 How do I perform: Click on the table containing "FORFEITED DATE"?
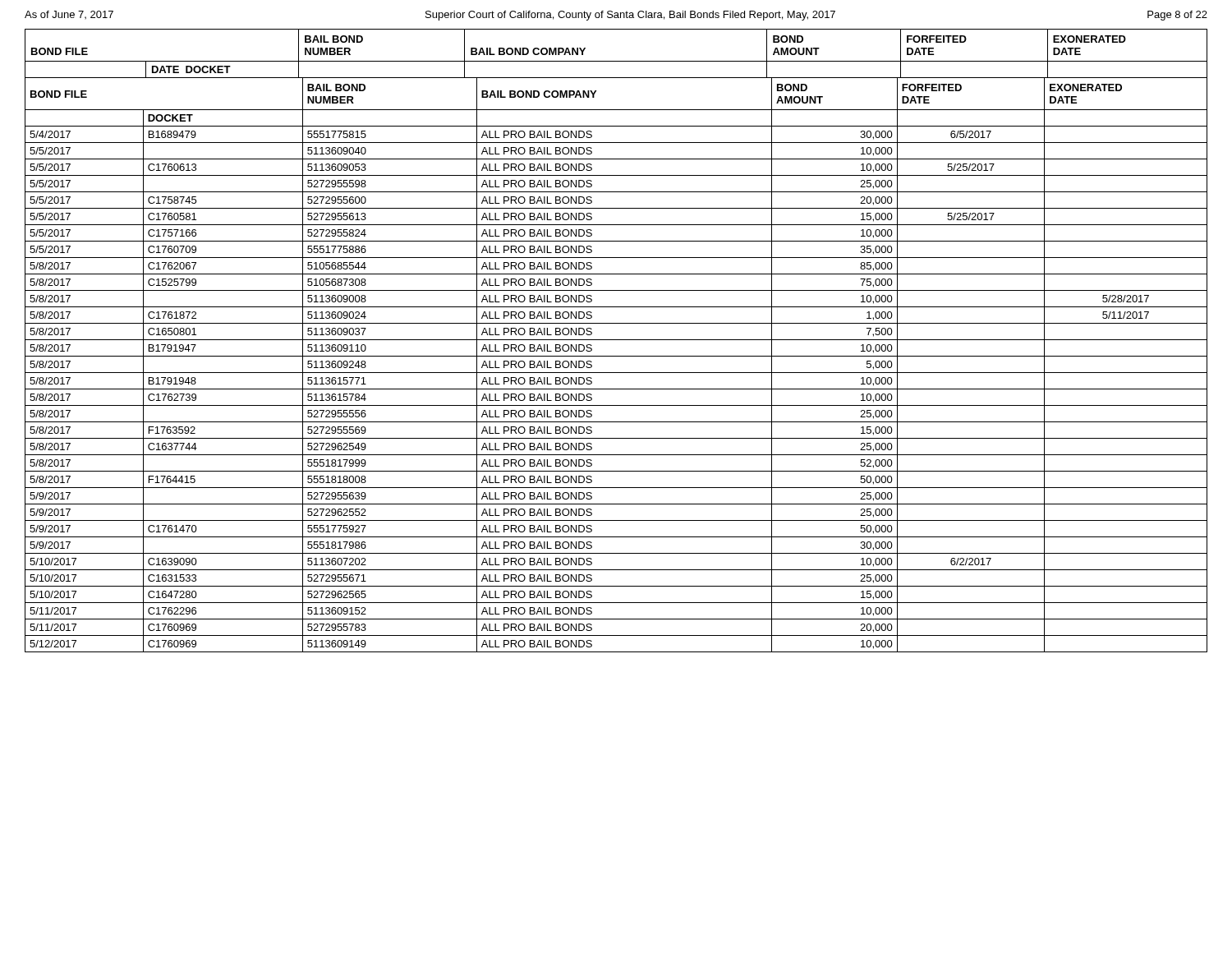(616, 339)
